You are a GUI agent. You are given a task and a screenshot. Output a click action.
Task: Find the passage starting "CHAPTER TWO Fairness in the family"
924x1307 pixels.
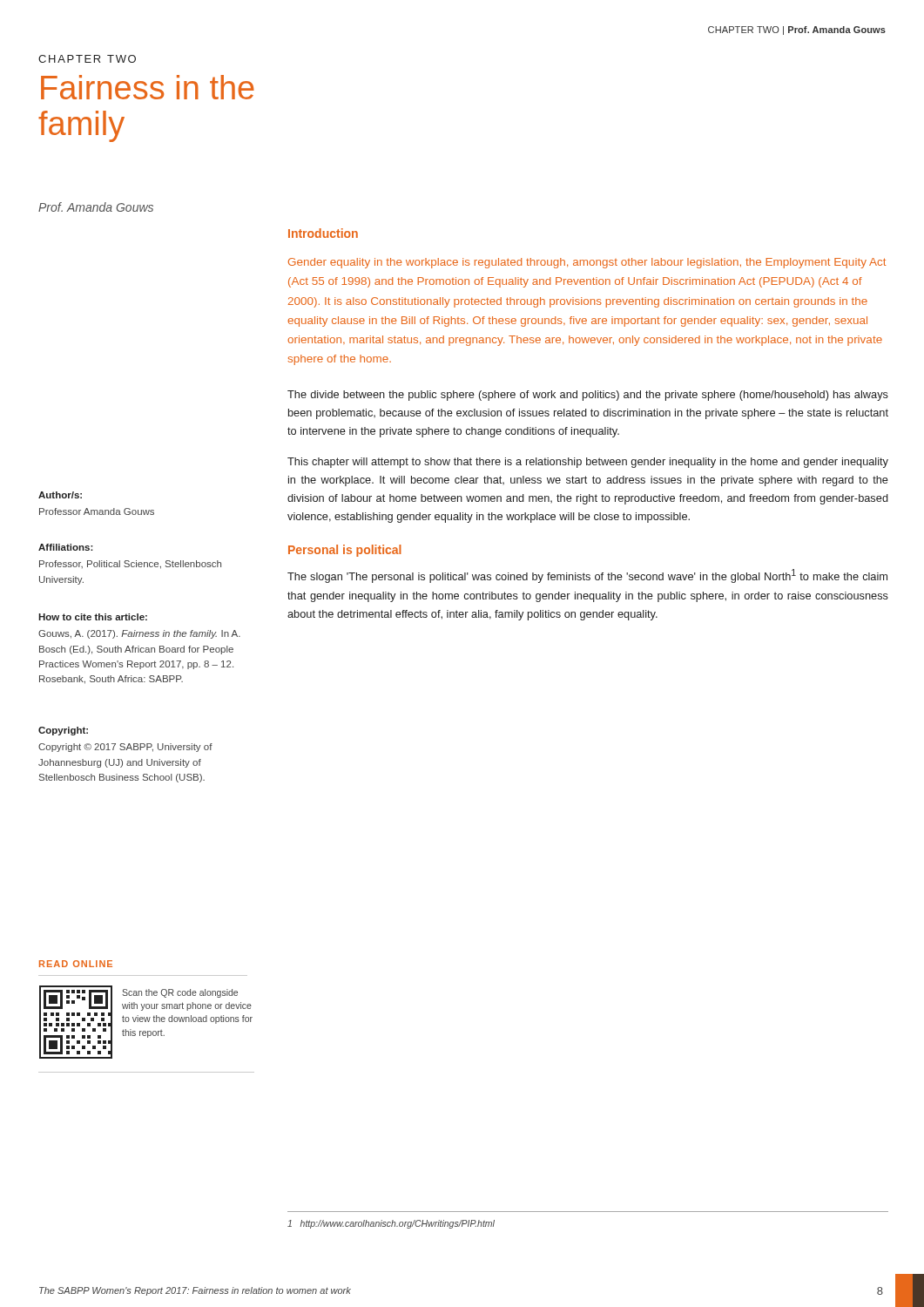pyautogui.click(x=149, y=97)
